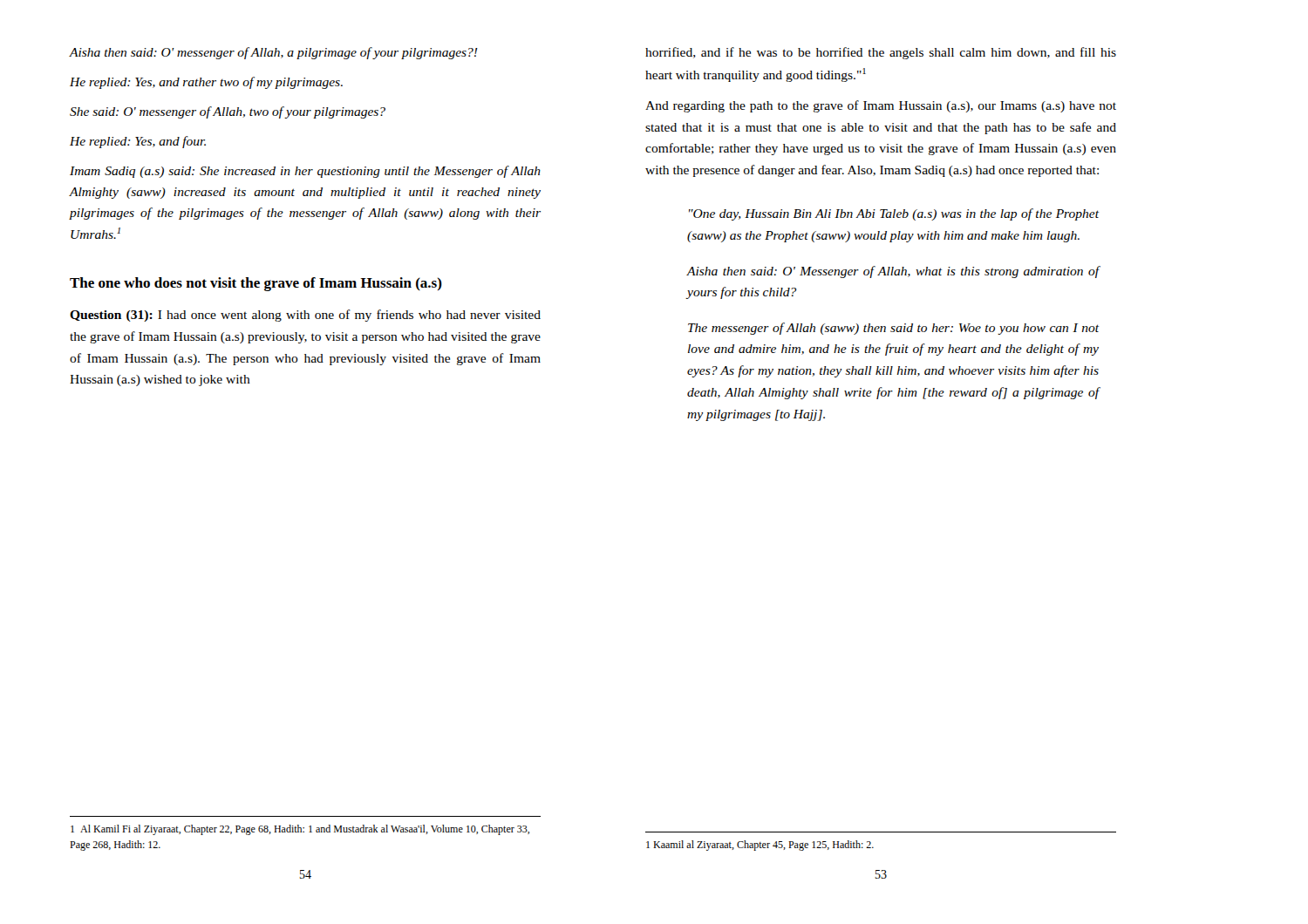The height and width of the screenshot is (924, 1308).
Task: Click the passage that begins "Question (31): I had"
Action: point(305,347)
